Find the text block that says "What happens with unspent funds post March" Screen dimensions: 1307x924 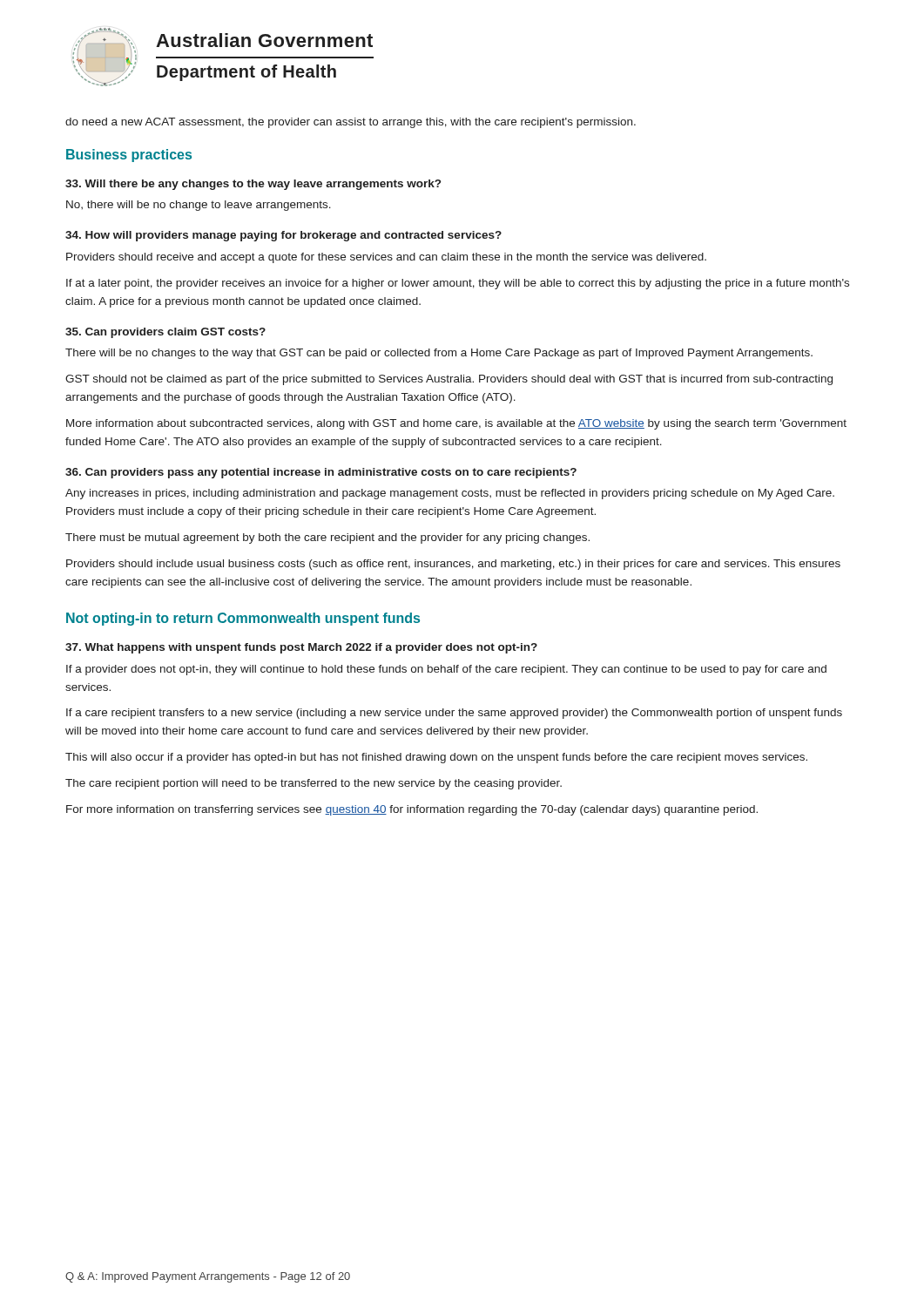tap(301, 647)
